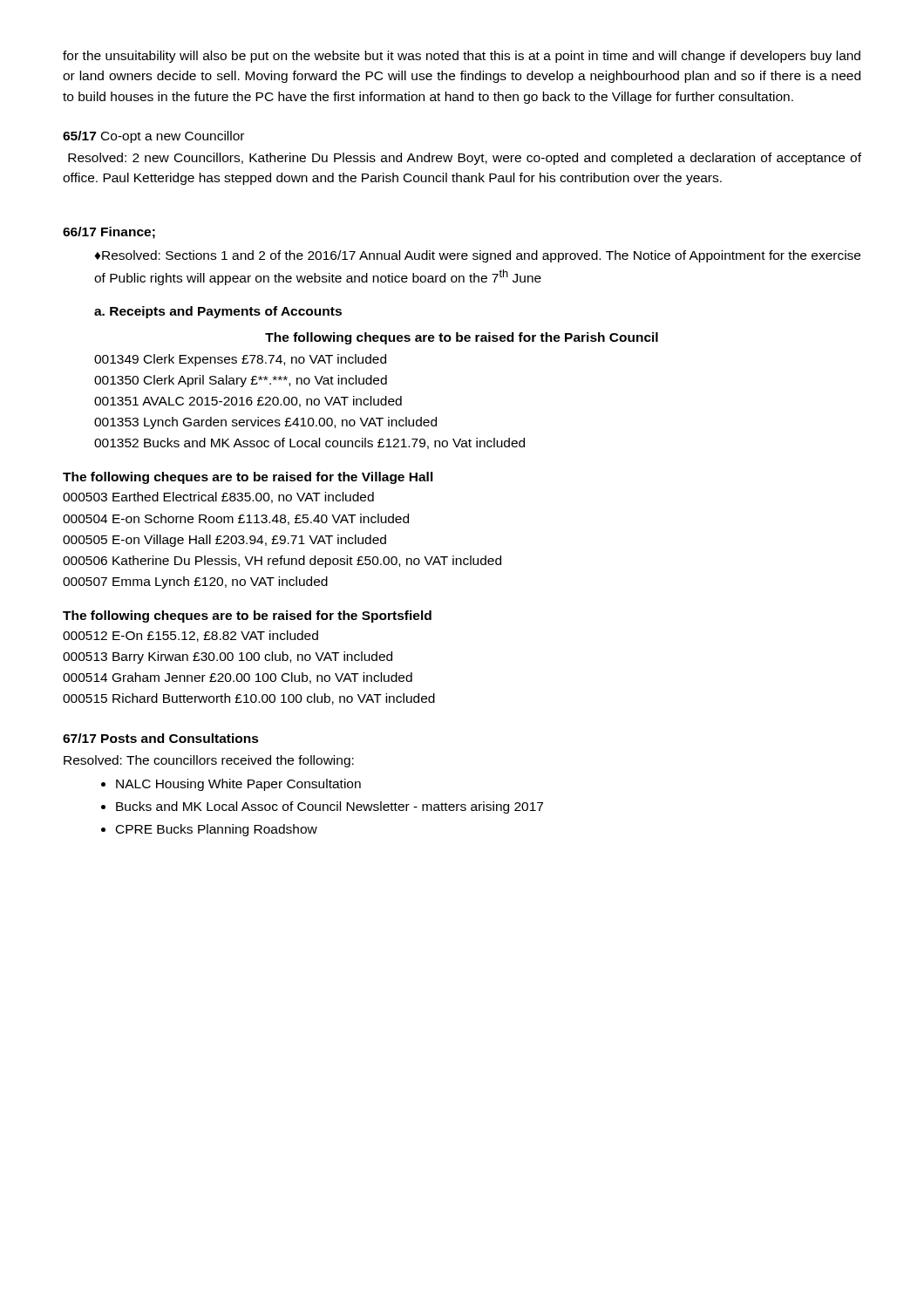Find the region starting "001351 AVALC 2015-2016"
The image size is (924, 1308).
pos(248,401)
